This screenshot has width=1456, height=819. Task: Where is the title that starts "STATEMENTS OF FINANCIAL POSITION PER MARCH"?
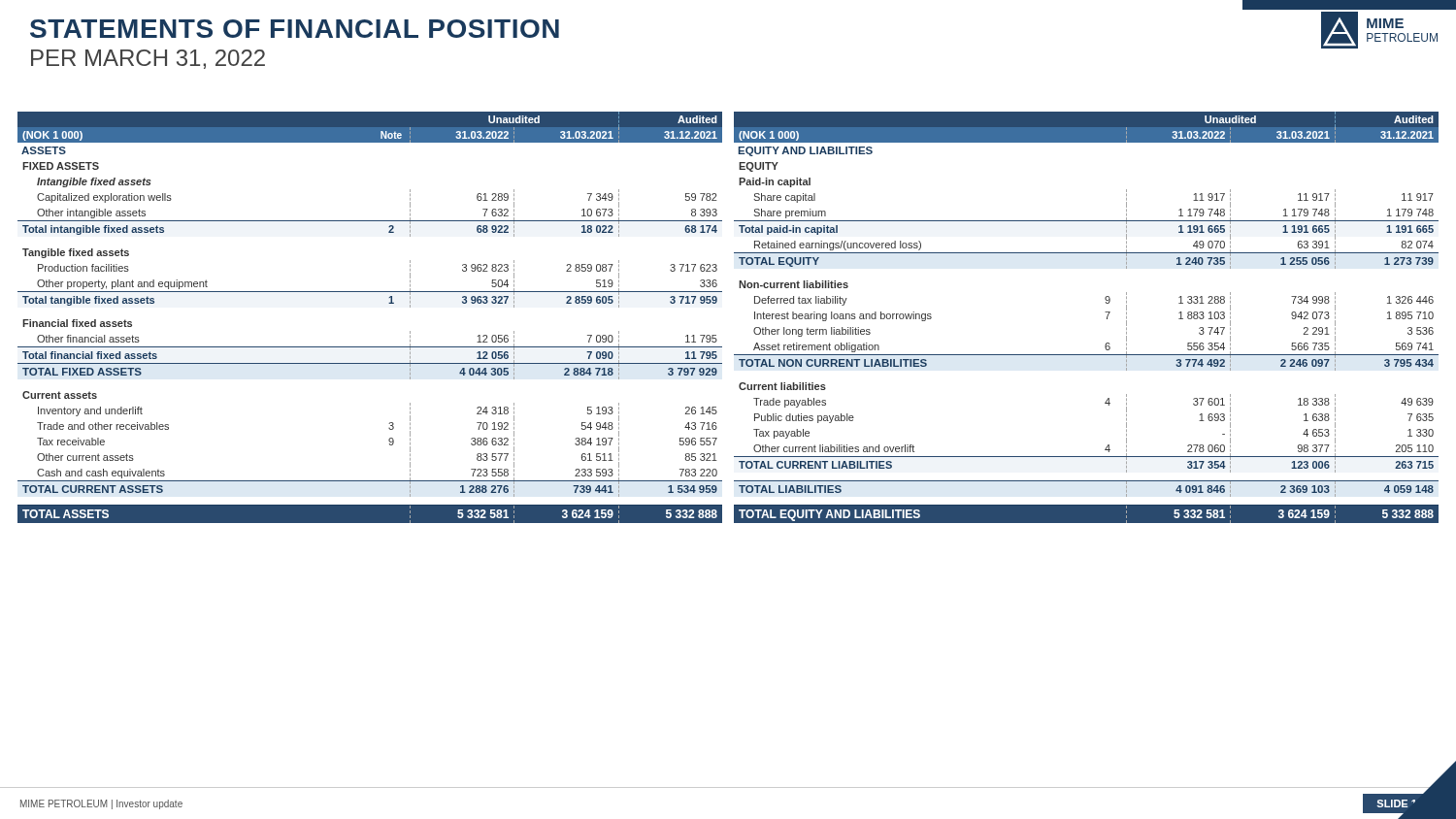295,43
